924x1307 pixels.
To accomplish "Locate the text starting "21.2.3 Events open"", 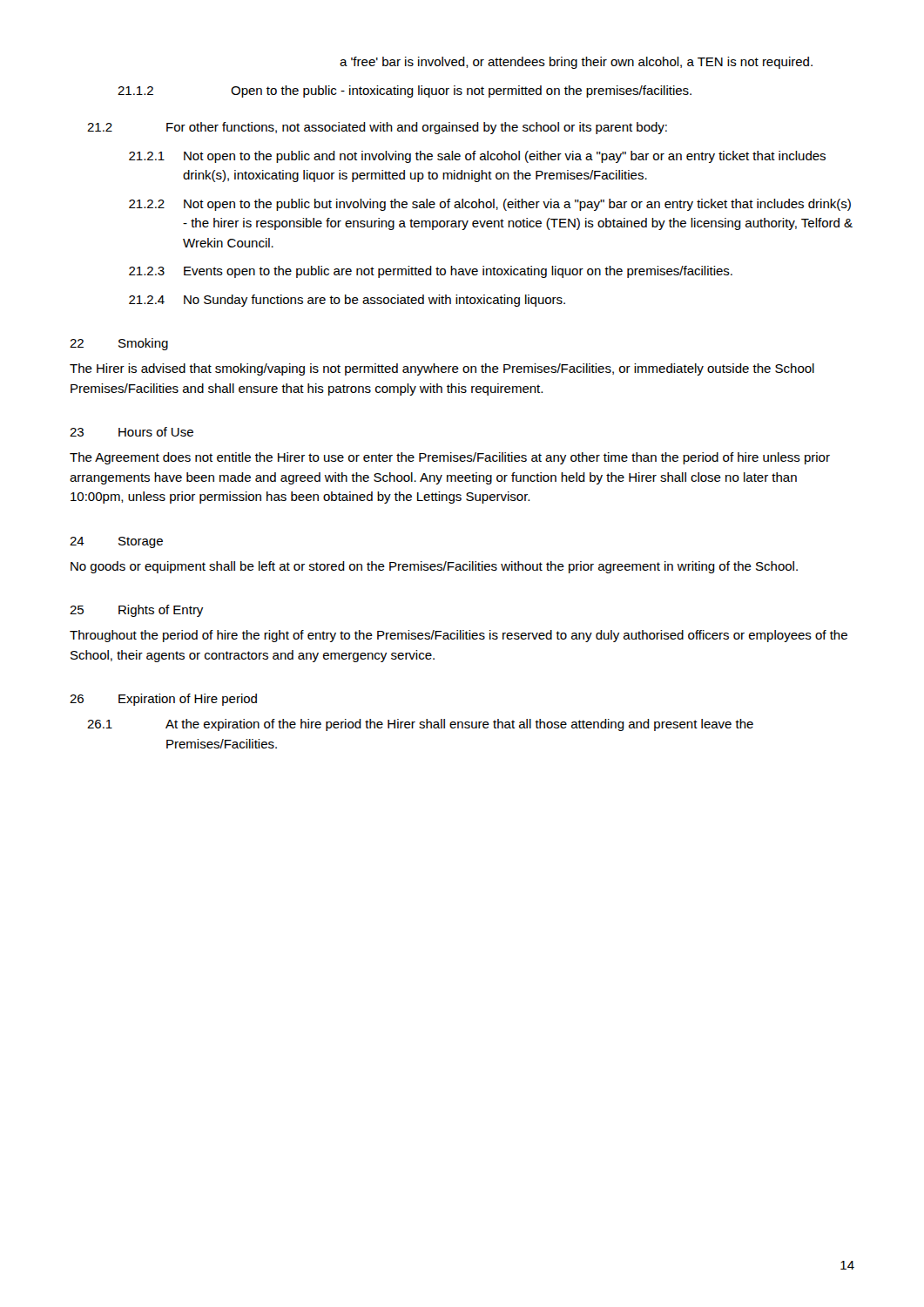I will [462, 271].
